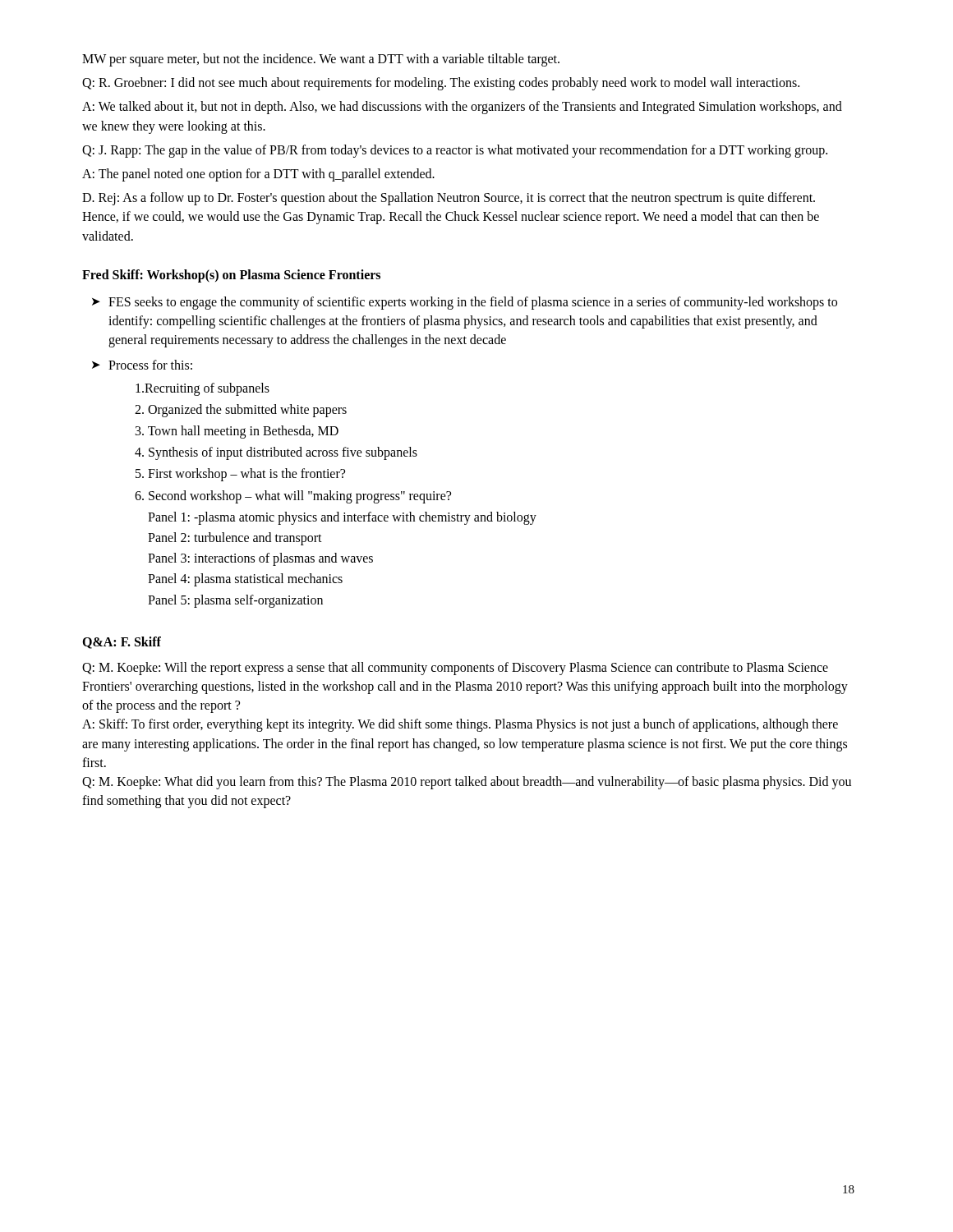Point to the block beginning "Q: R. Groebner: I did"
The width and height of the screenshot is (953, 1232).
tap(441, 83)
